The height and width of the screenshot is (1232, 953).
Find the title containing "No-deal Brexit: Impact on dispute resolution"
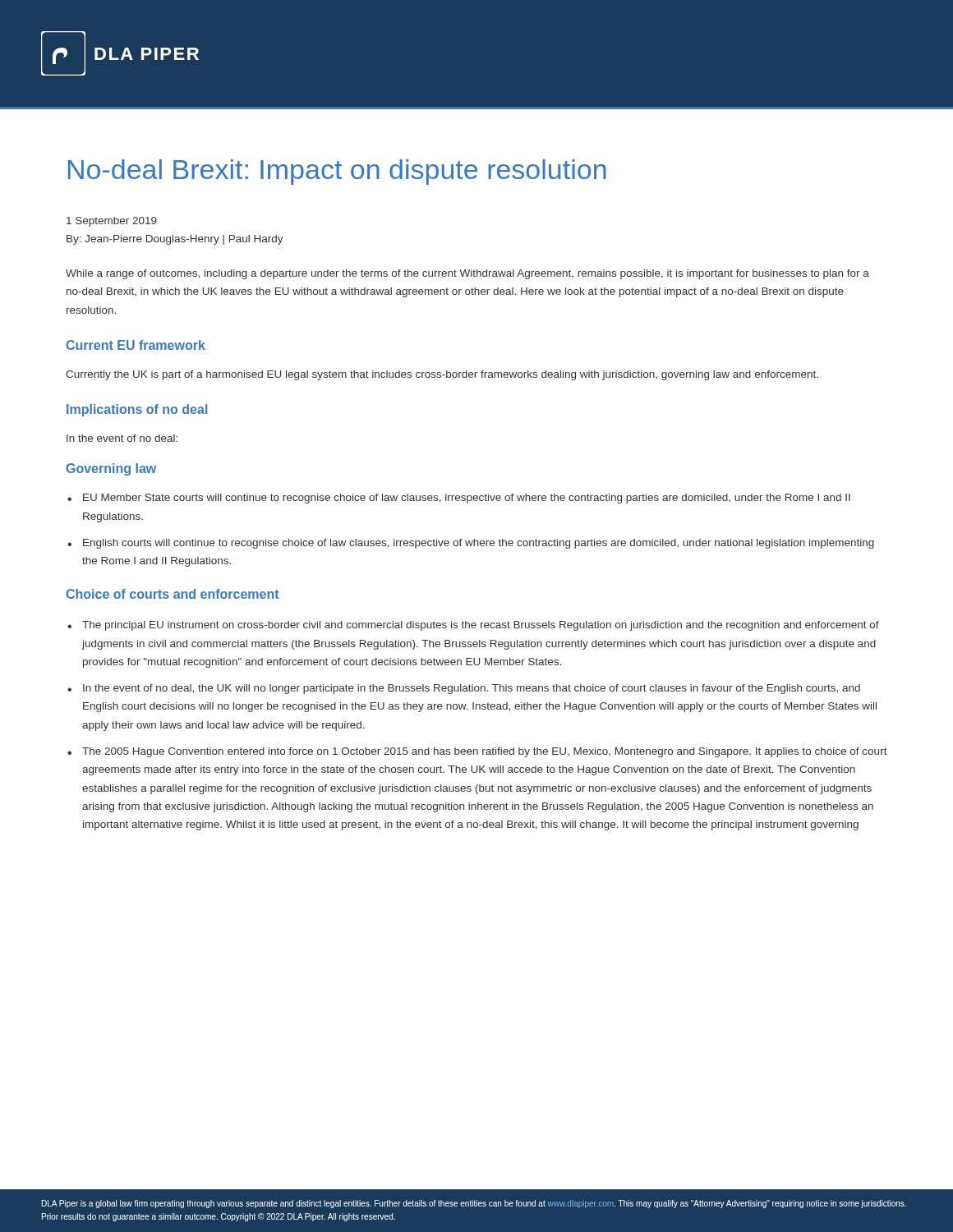pyautogui.click(x=337, y=169)
